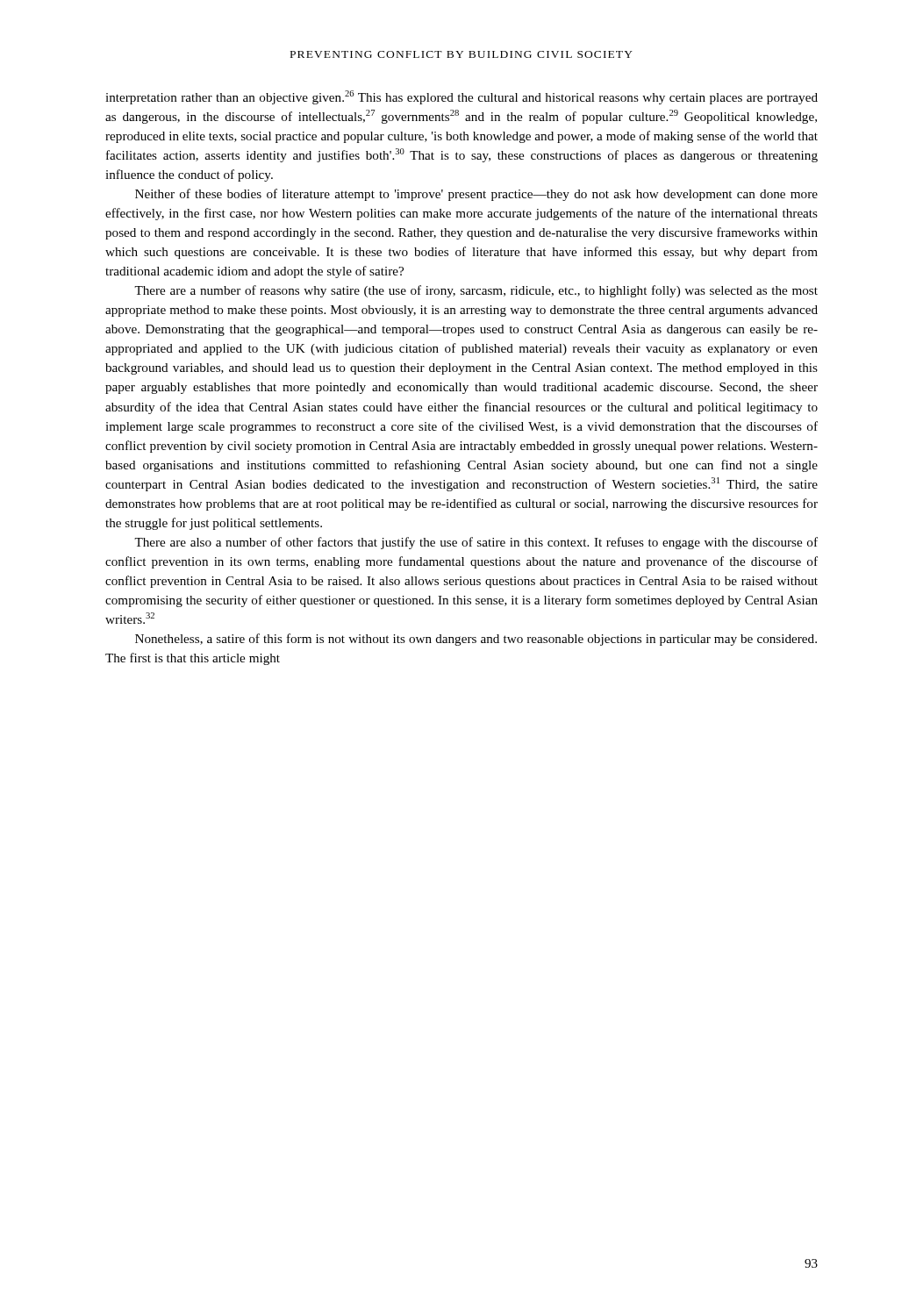
Task: Click on the text block that reads "interpretation rather than an objective given.26"
Action: coord(462,378)
